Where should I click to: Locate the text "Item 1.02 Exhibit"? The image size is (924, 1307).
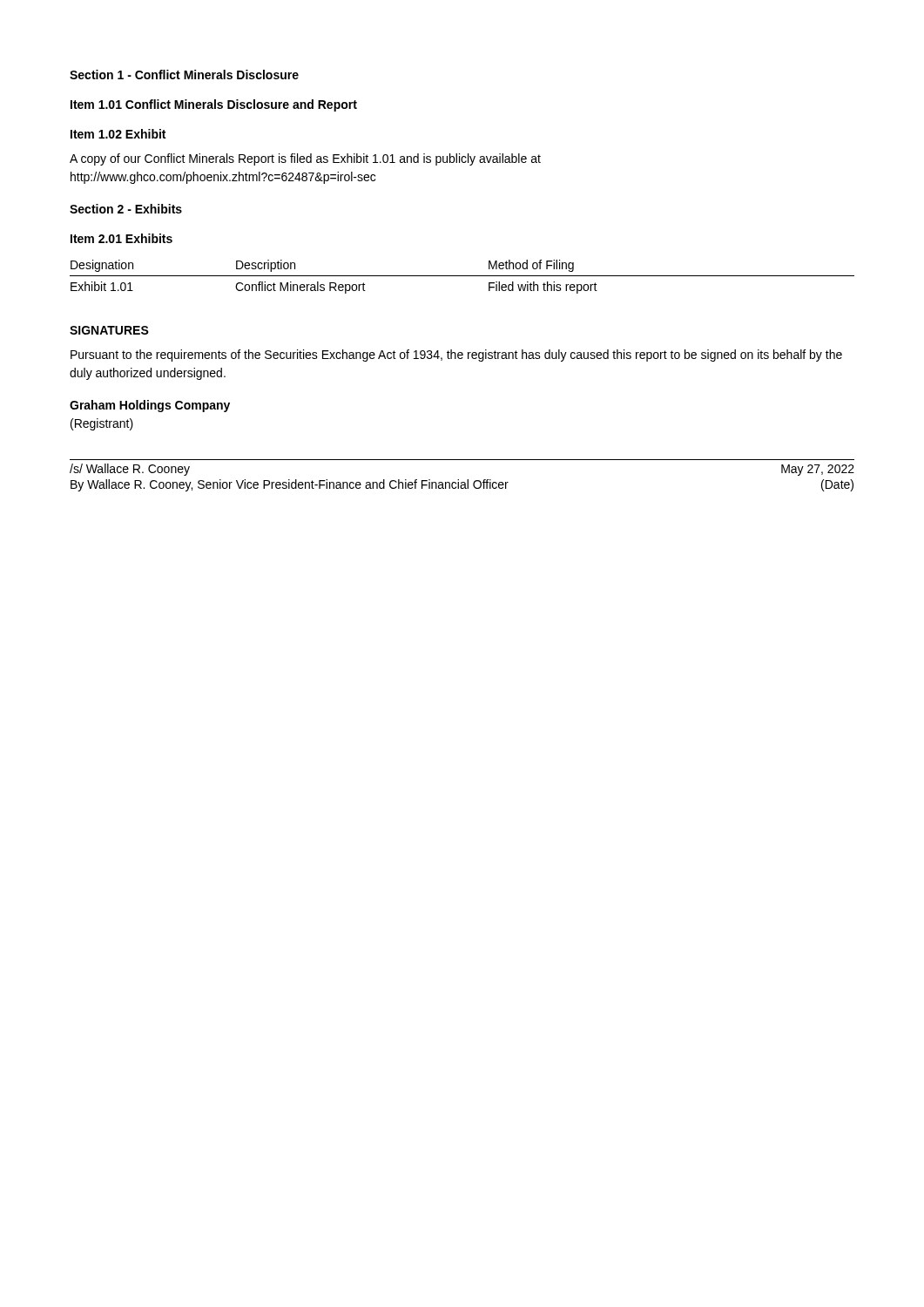(x=118, y=134)
